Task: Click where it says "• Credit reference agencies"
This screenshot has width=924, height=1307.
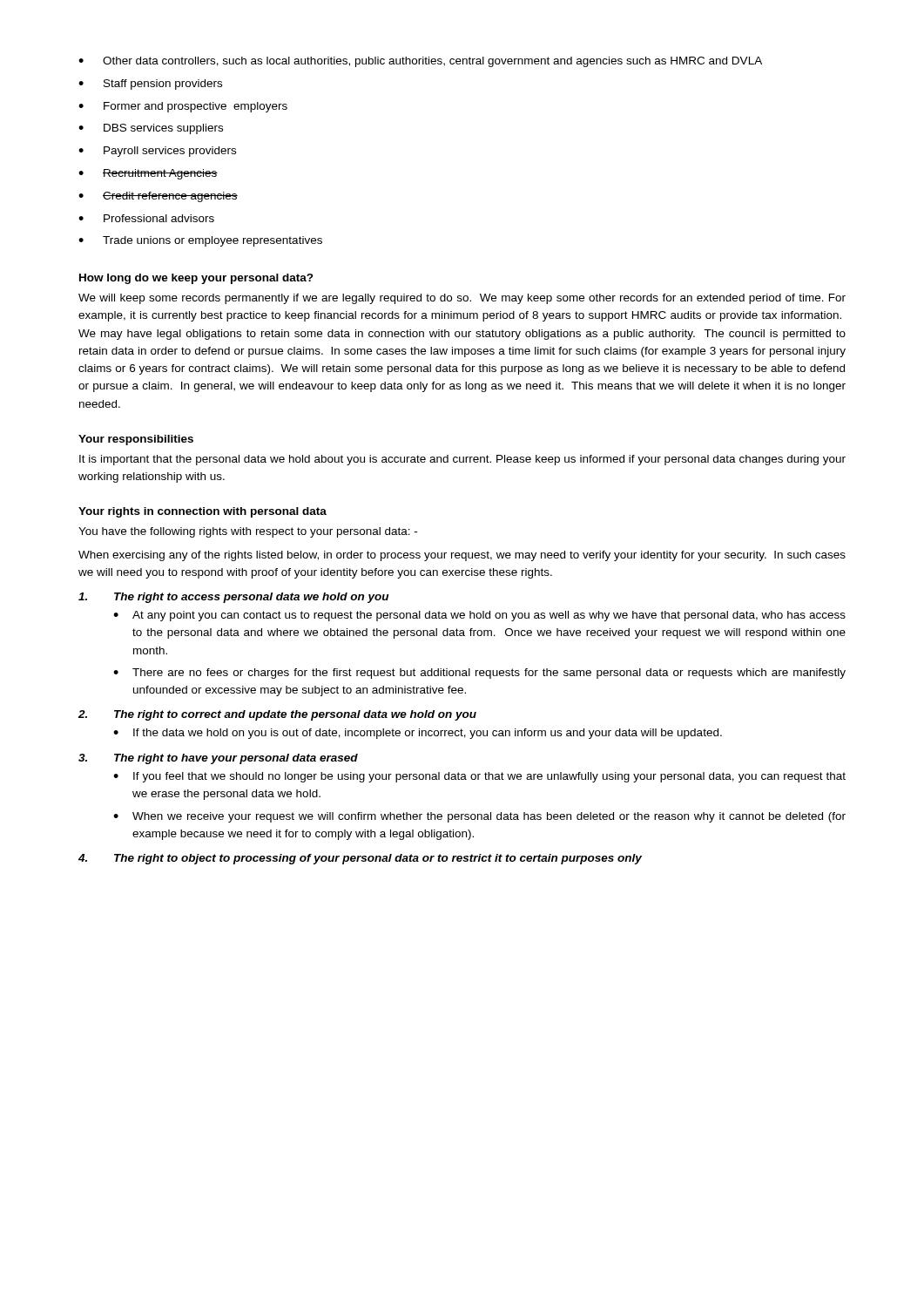Action: (x=158, y=197)
